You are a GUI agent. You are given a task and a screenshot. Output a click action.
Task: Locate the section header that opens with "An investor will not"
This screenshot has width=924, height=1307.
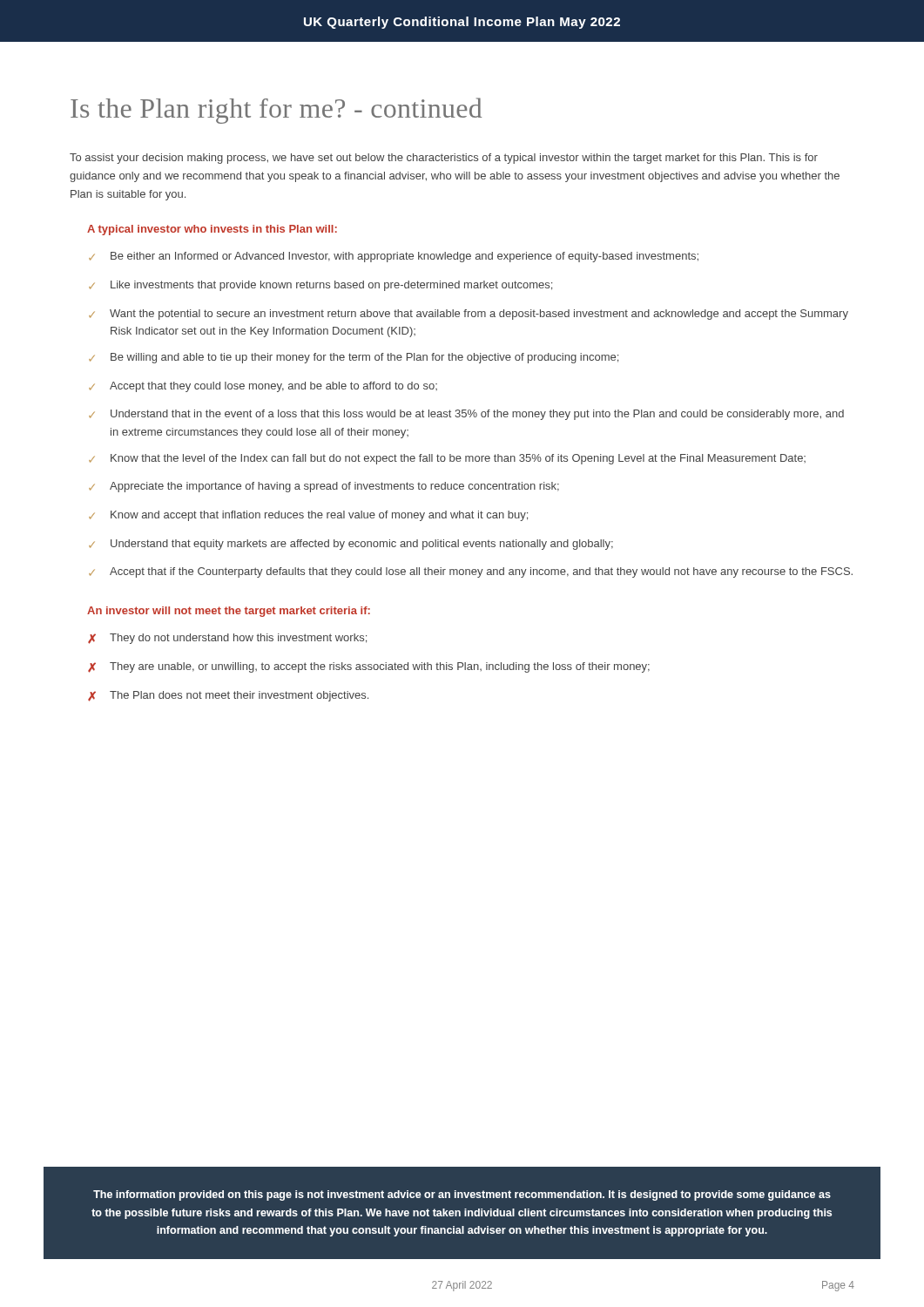coord(229,610)
